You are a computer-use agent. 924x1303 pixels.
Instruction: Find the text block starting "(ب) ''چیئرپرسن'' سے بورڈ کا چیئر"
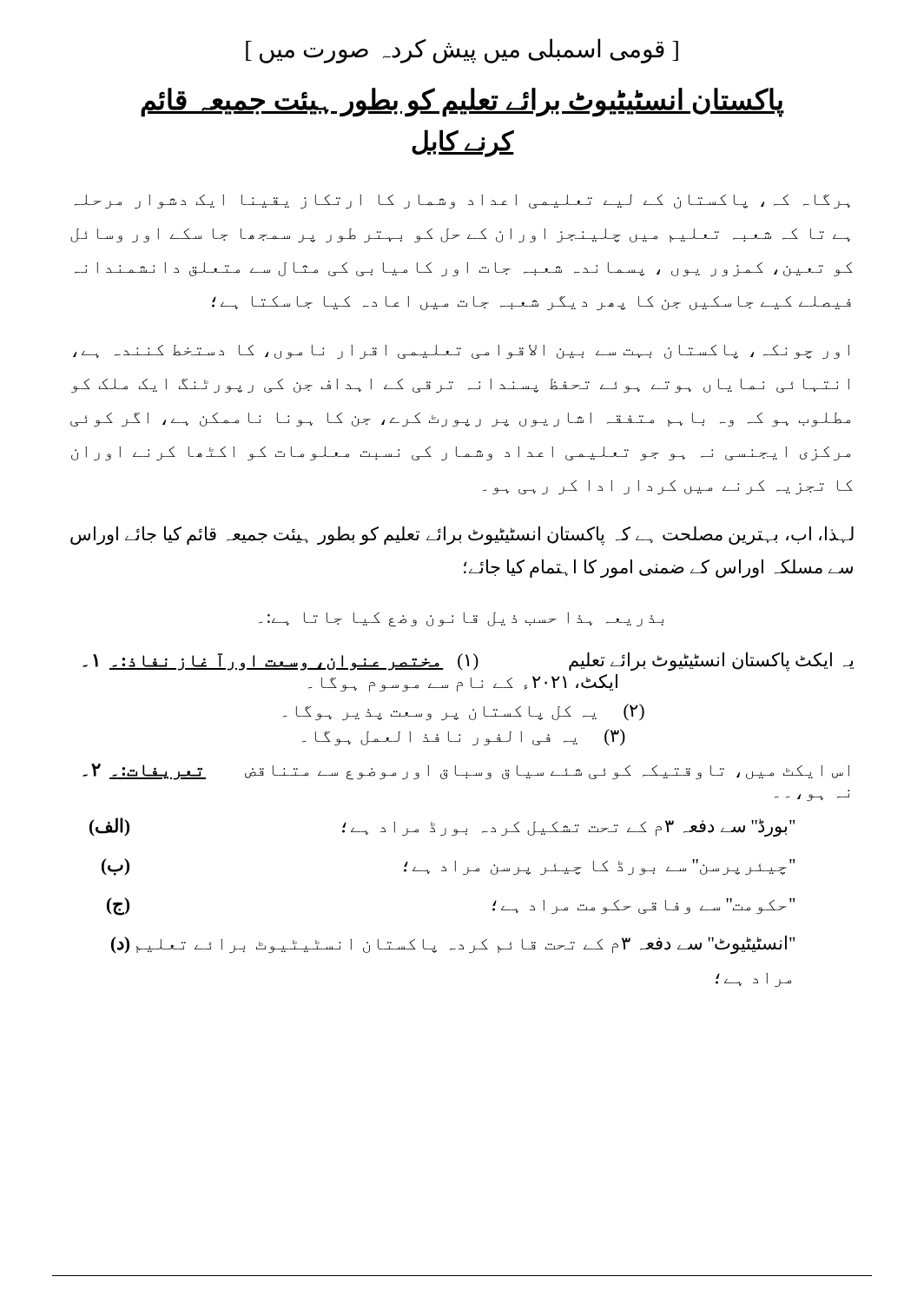[x=436, y=866]
